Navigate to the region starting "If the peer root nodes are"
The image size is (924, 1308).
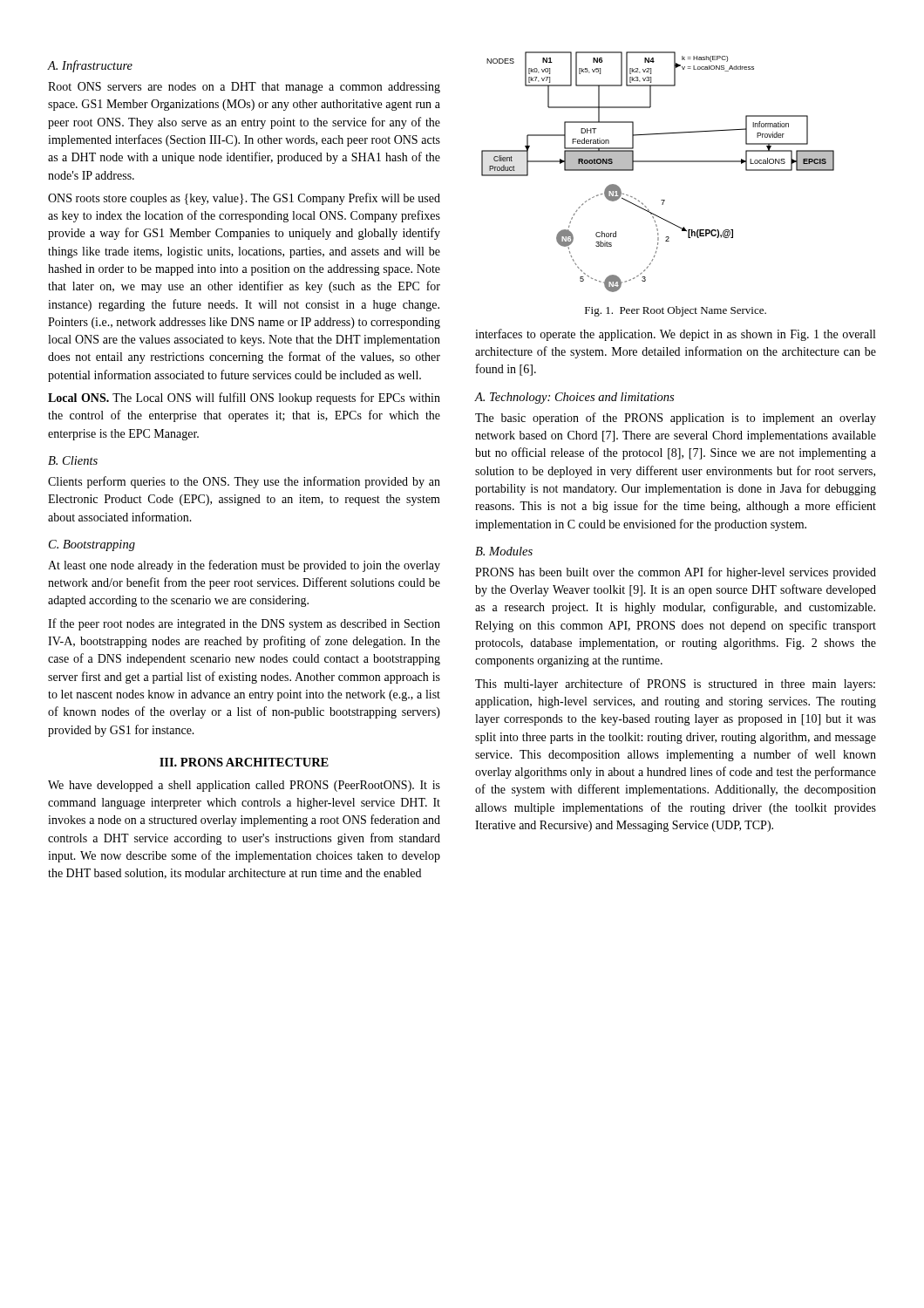(x=244, y=677)
